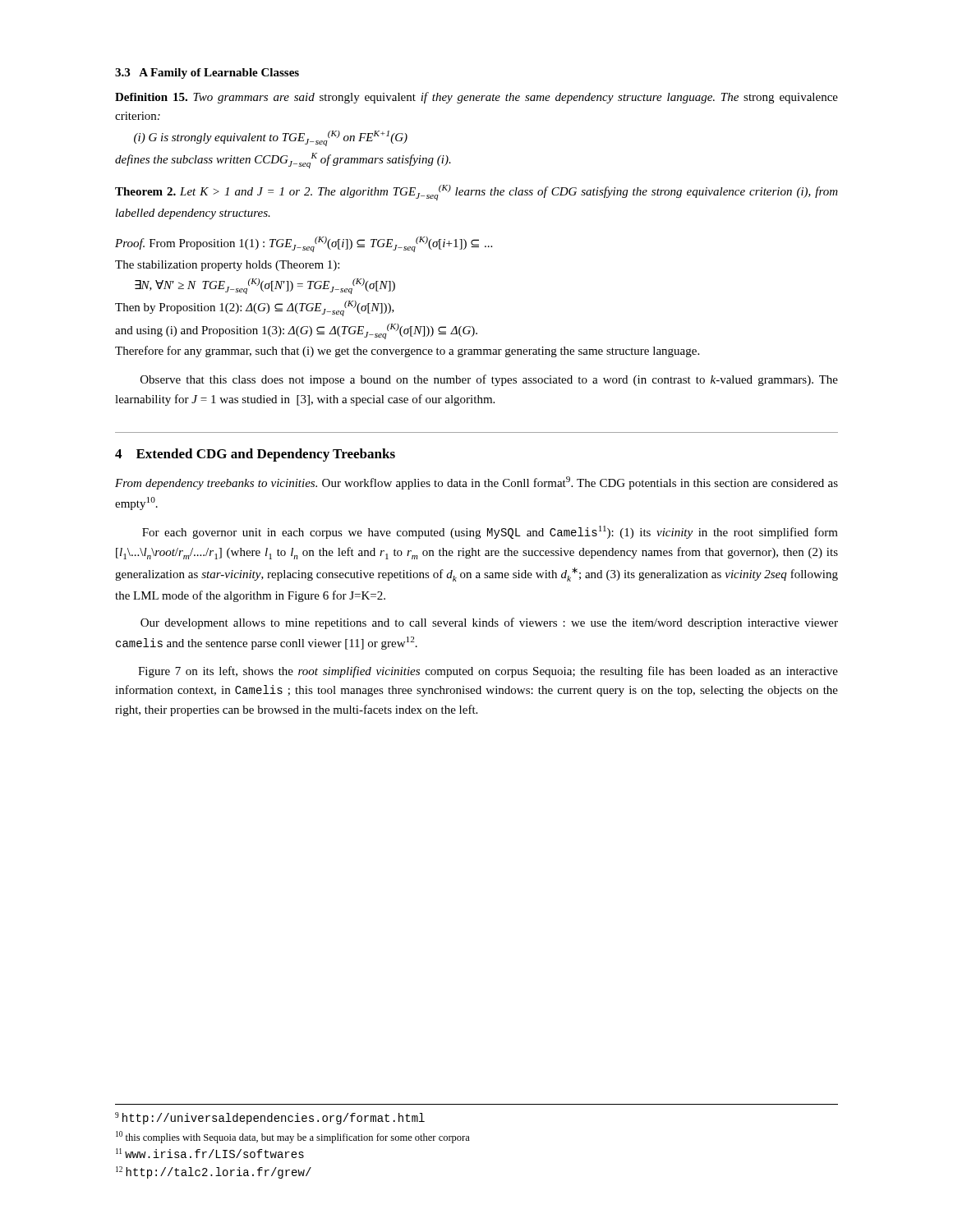The image size is (953, 1232).
Task: Point to the text starting "From dependency treebanks"
Action: click(476, 492)
